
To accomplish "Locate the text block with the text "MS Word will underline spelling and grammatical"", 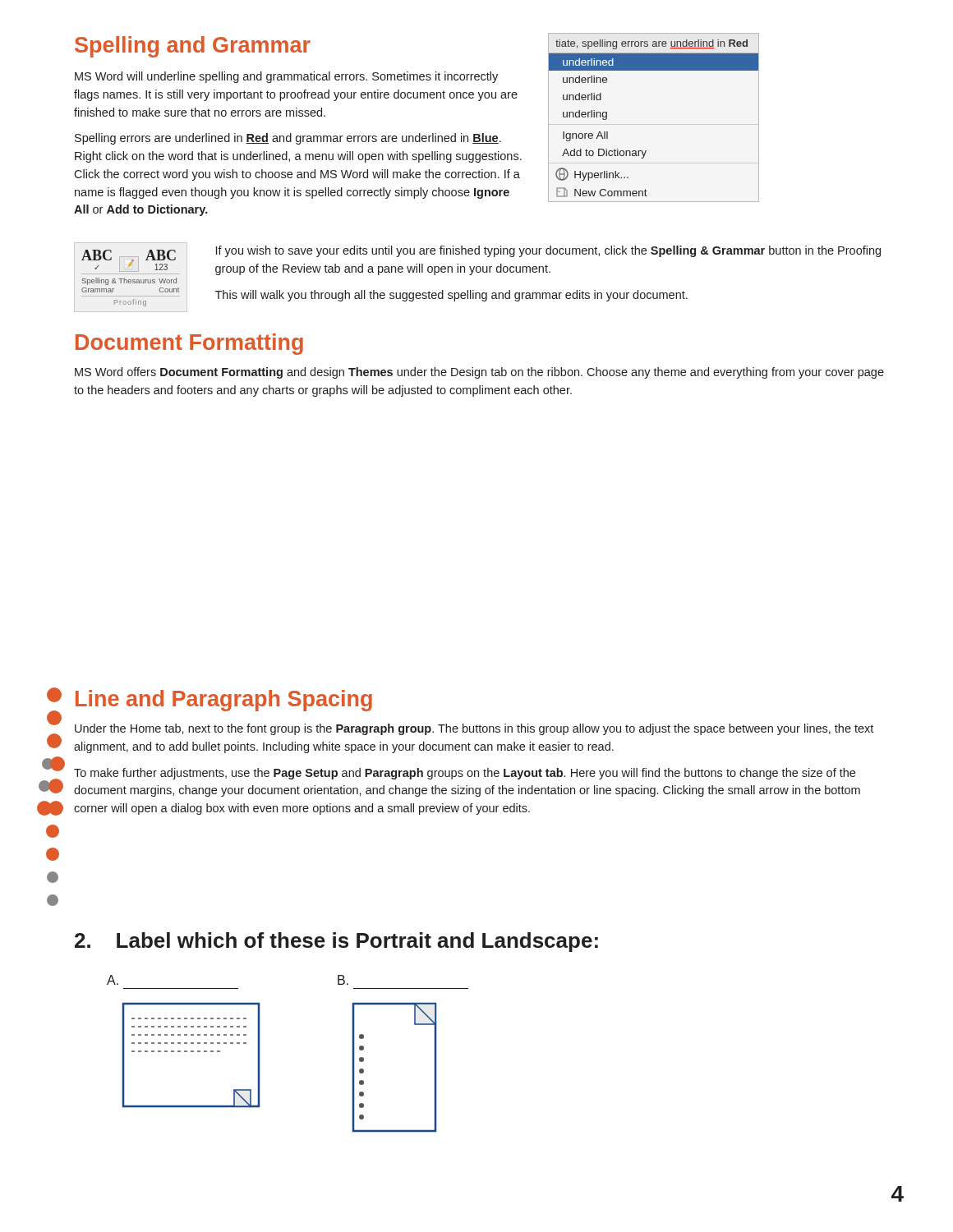I will [x=296, y=94].
